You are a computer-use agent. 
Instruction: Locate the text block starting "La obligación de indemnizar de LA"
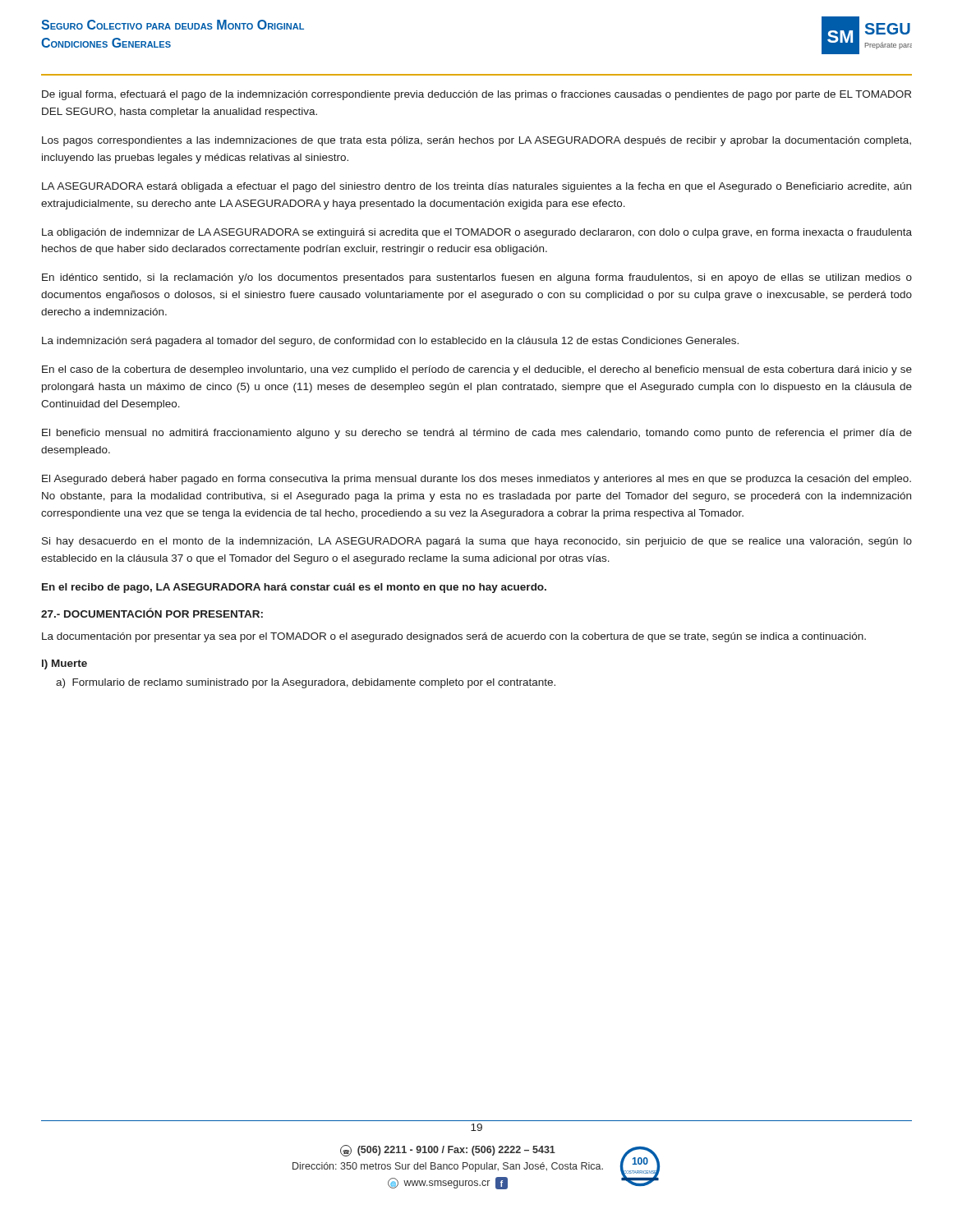click(476, 240)
